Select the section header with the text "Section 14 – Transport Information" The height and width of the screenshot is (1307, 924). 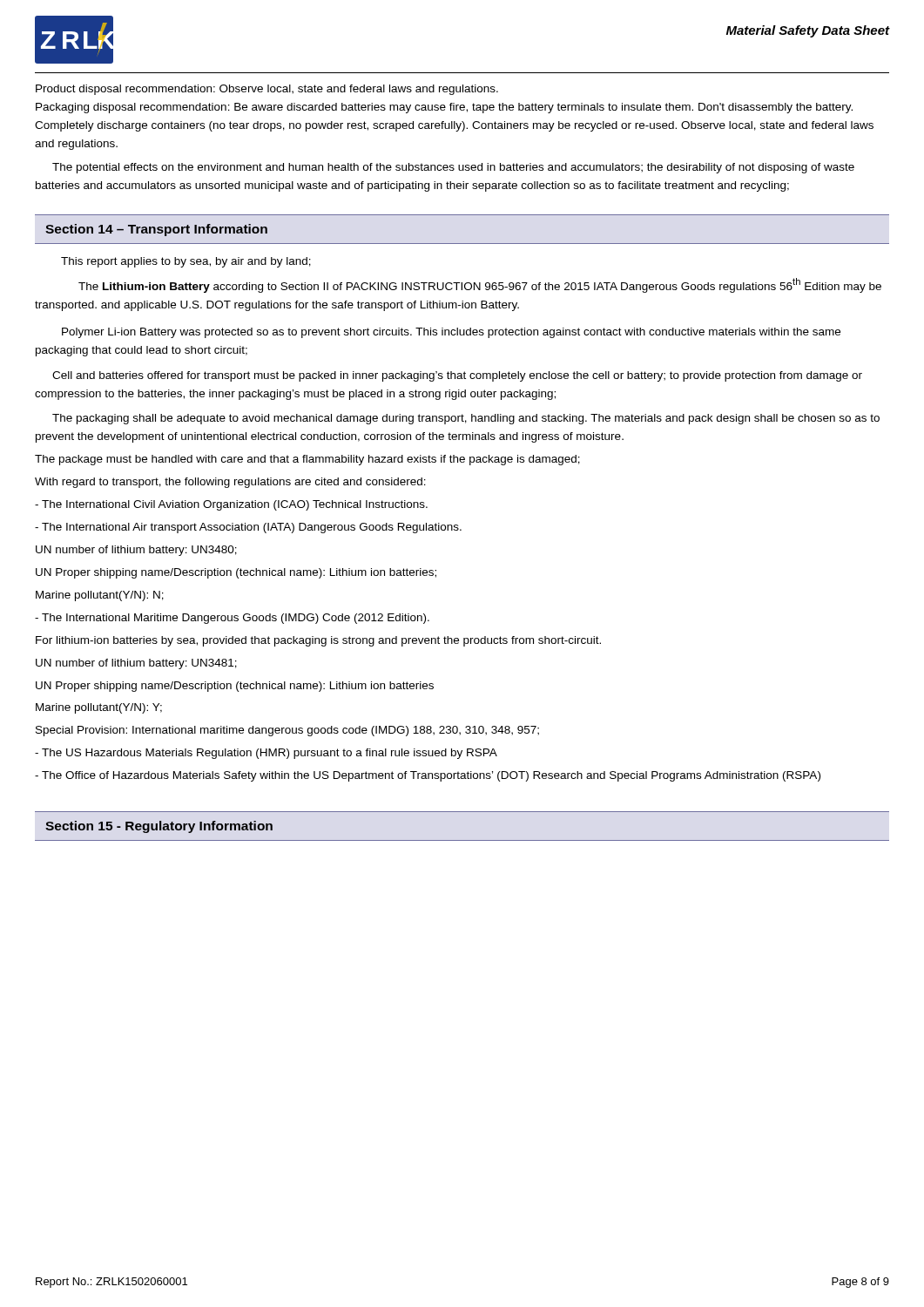[x=156, y=230]
